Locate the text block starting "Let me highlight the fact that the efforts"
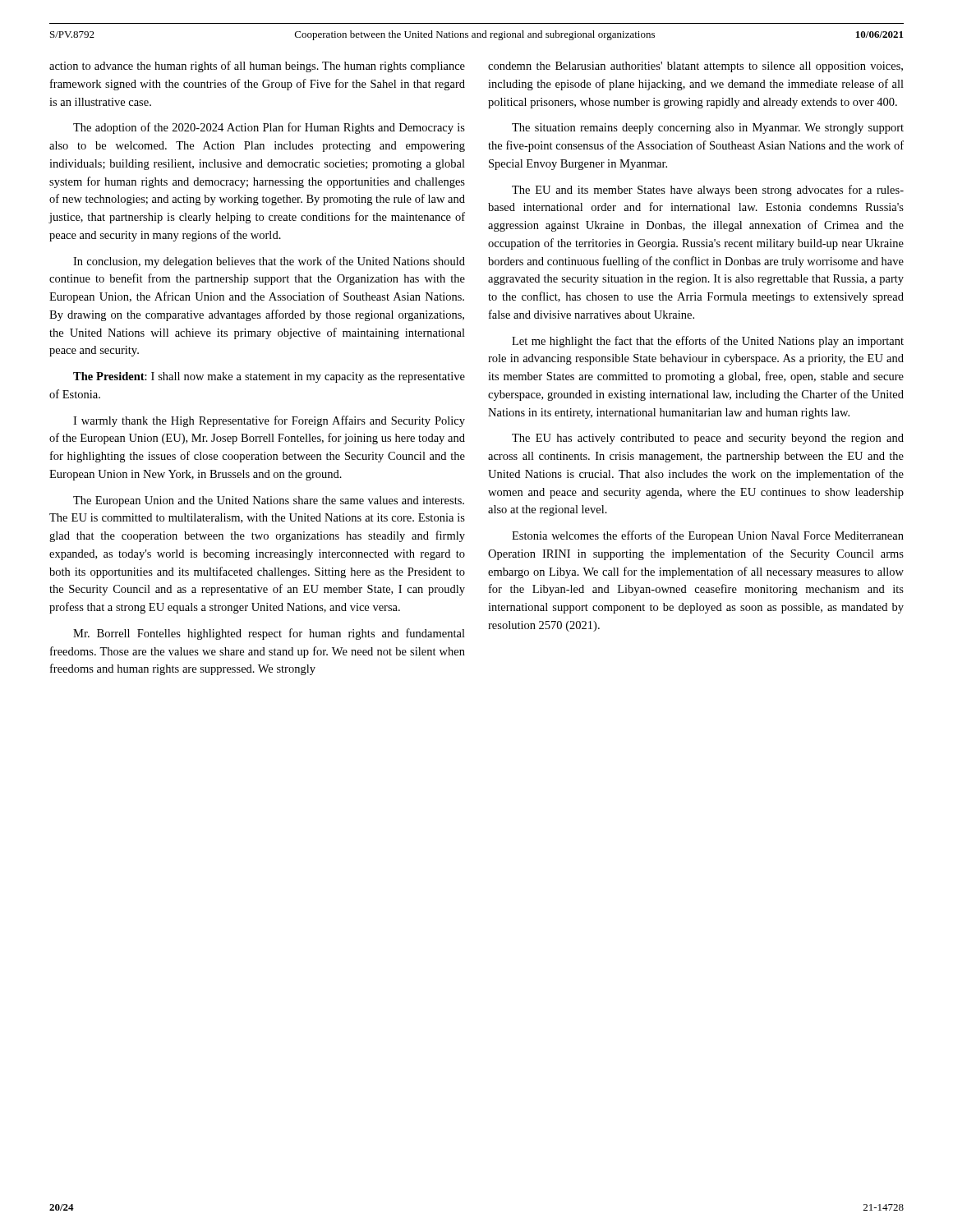Viewport: 953px width, 1232px height. [696, 376]
